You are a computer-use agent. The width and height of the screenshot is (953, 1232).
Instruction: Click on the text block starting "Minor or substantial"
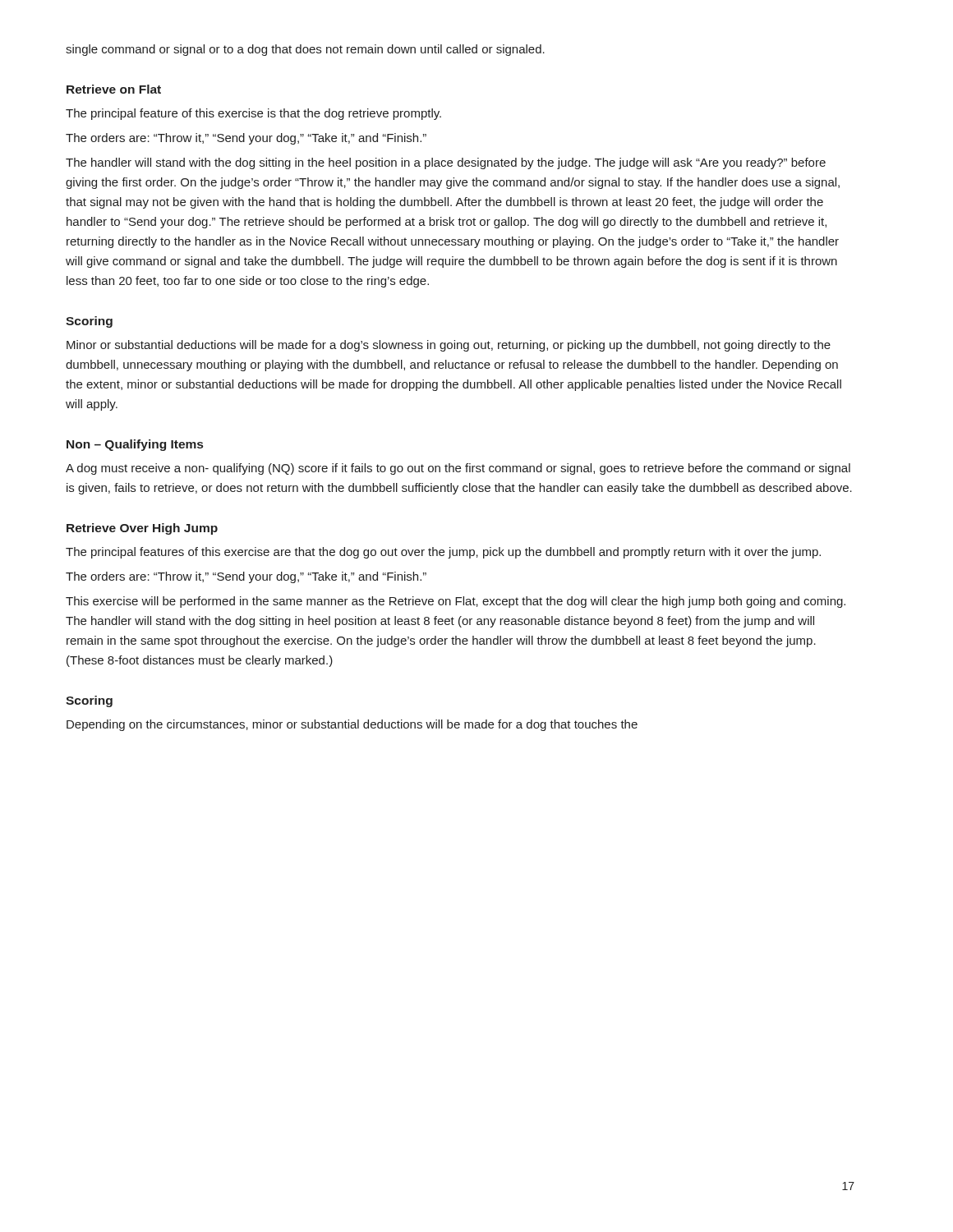460,375
